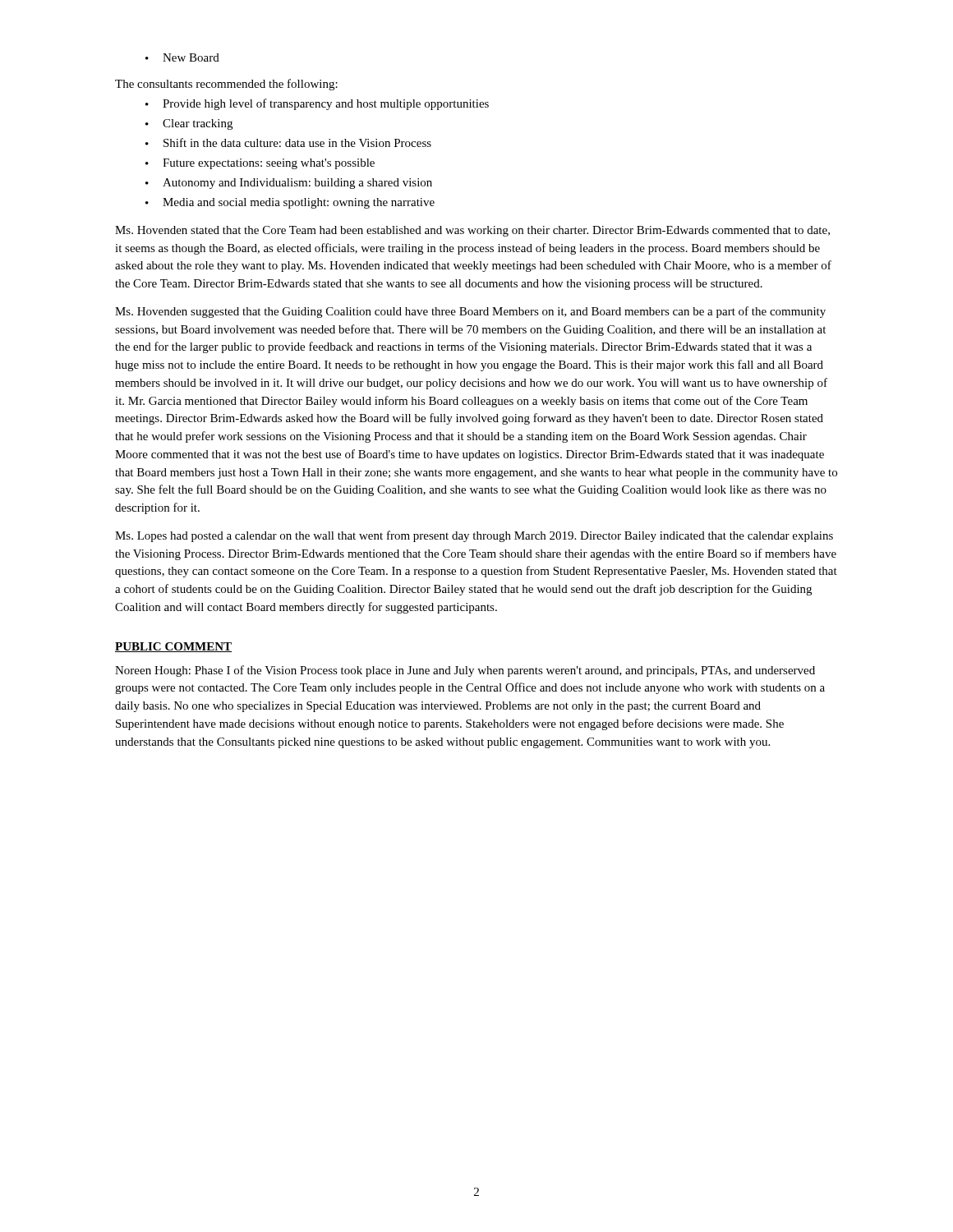Navigate to the passage starting "Ms. Hovenden stated that the Core Team had"

click(x=473, y=257)
